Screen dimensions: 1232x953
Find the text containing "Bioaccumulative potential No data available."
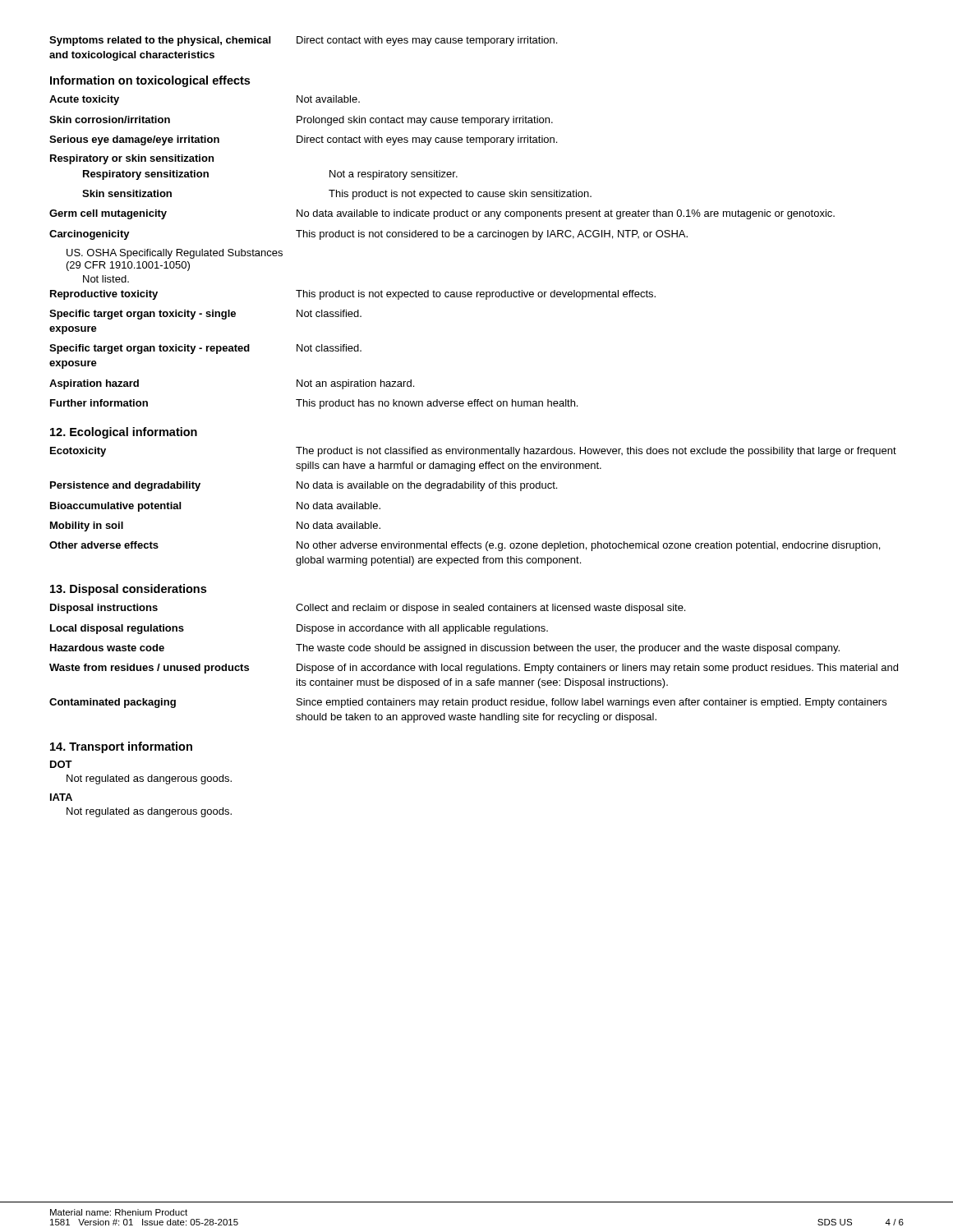coord(115,506)
